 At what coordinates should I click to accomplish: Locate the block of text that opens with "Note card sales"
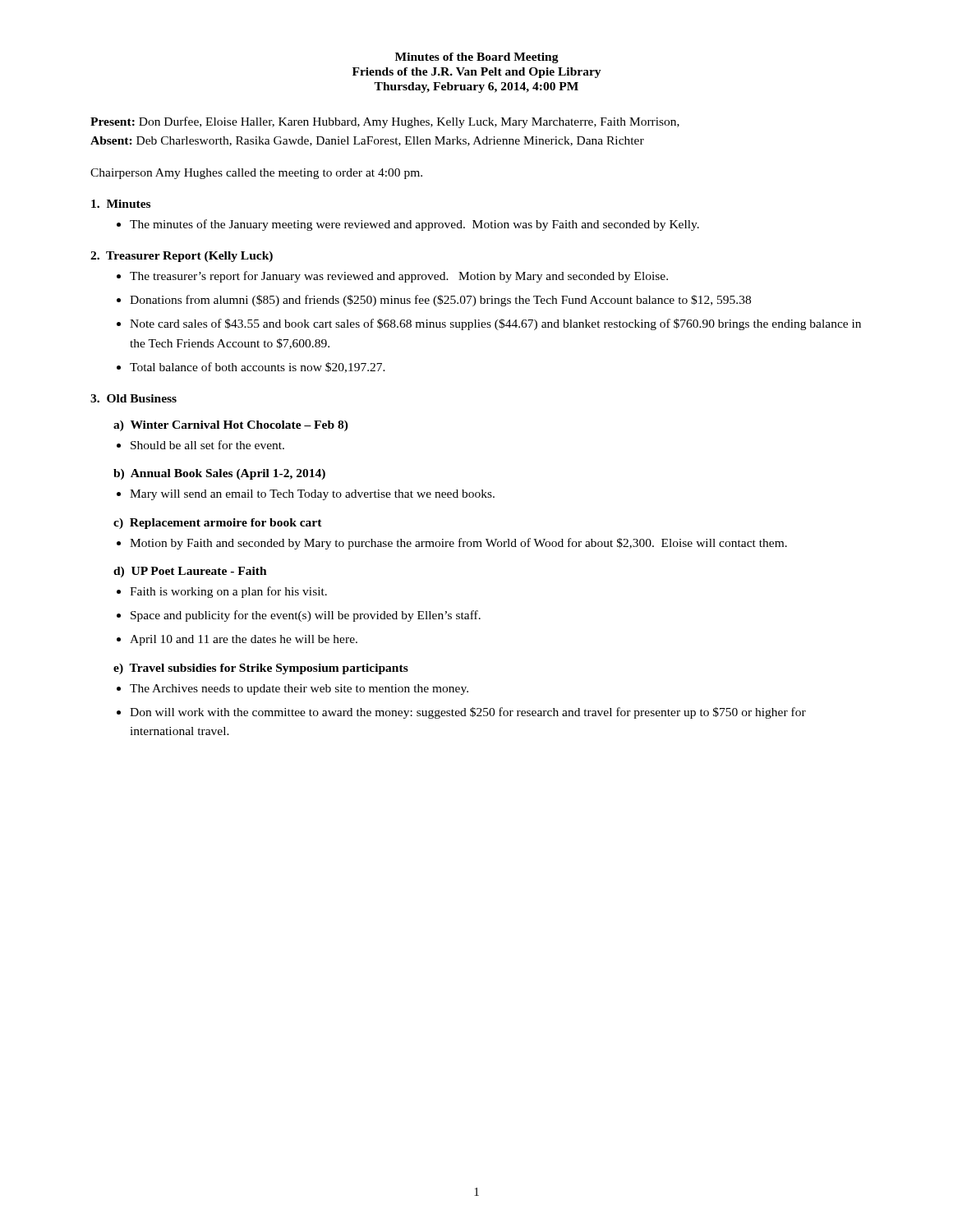click(x=496, y=333)
